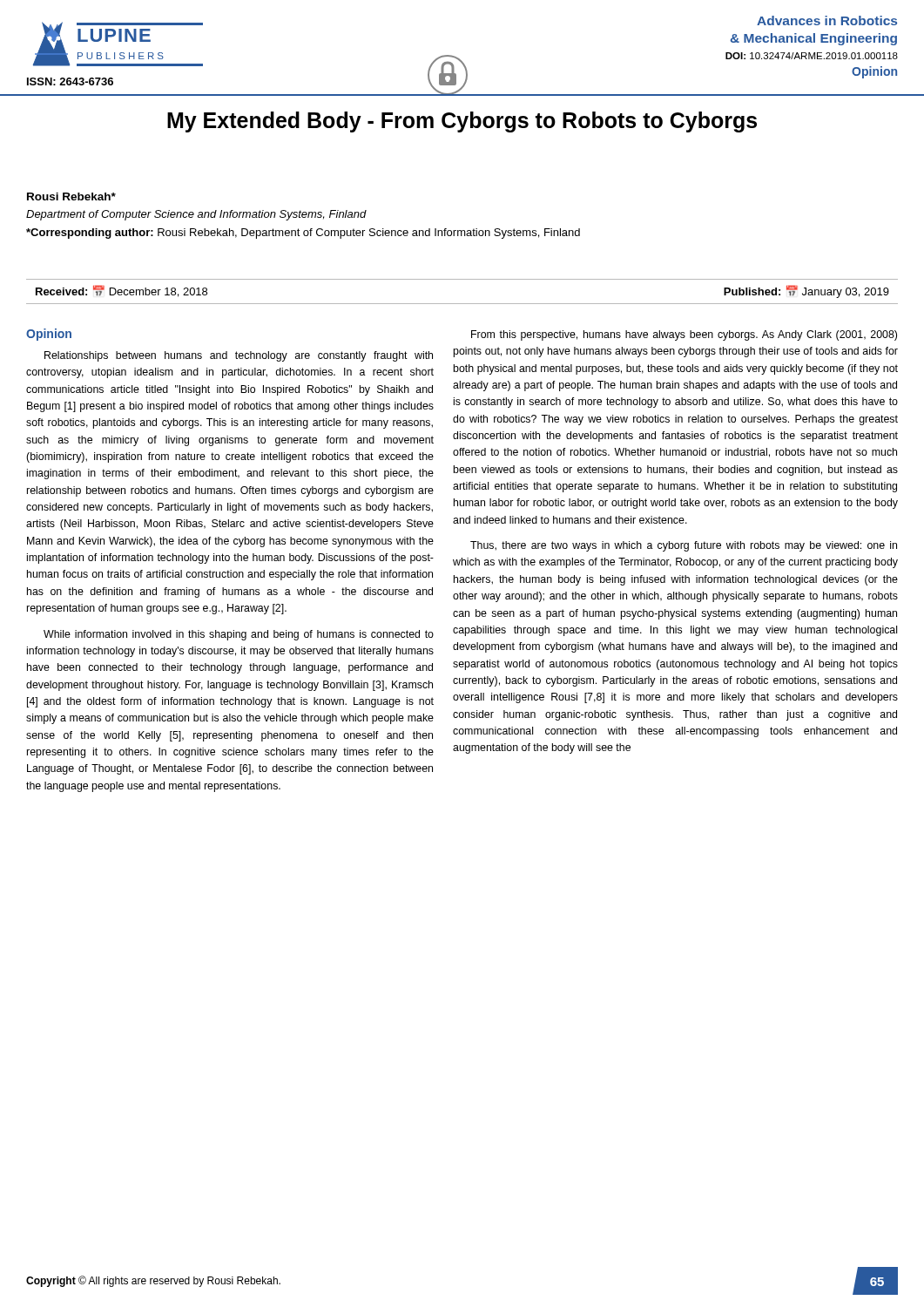The image size is (924, 1307).
Task: Click where it says "ISSN: 2643-6736"
Action: pyautogui.click(x=70, y=81)
